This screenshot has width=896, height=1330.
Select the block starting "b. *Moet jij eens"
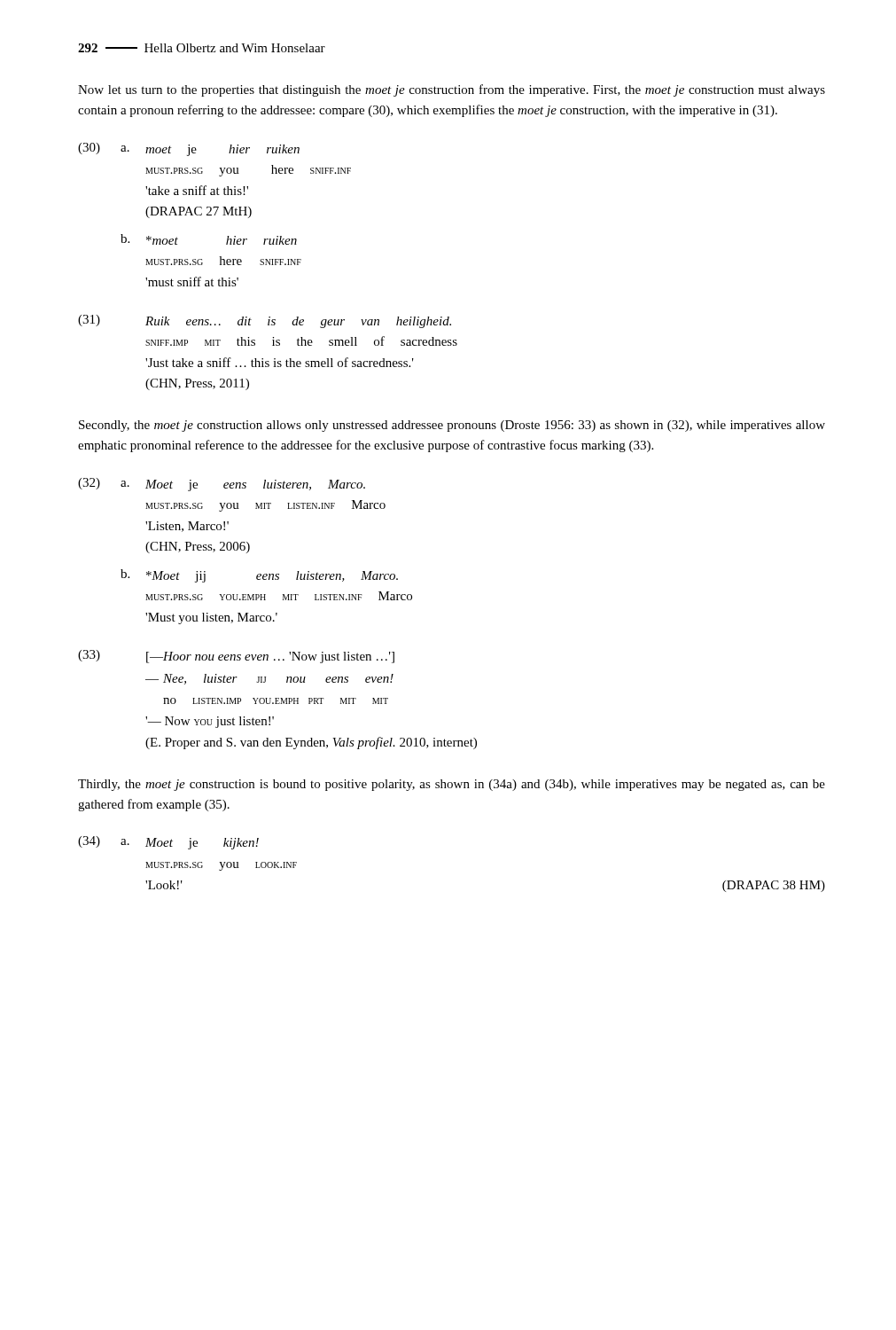point(259,576)
